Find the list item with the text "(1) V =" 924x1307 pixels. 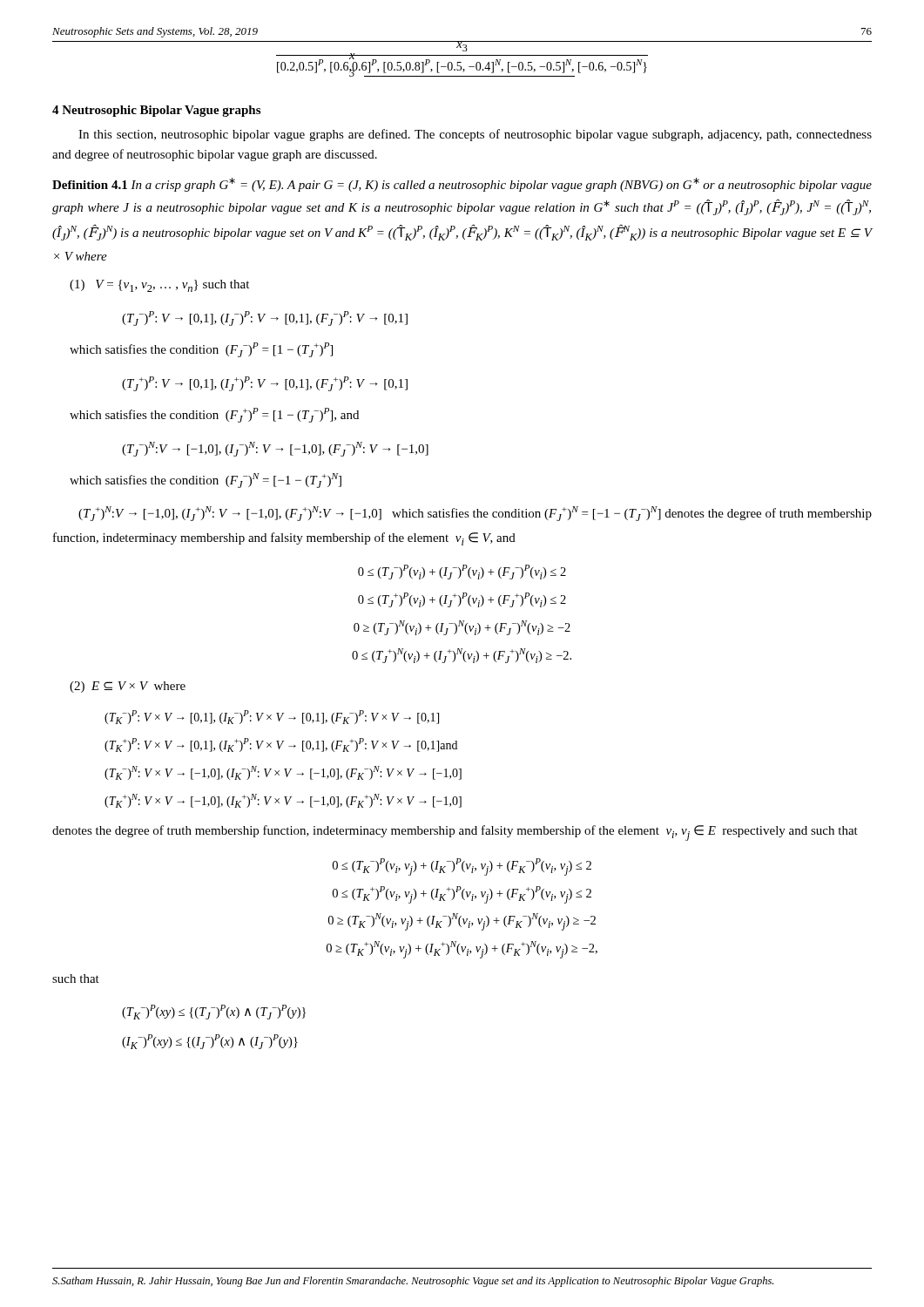coord(159,285)
